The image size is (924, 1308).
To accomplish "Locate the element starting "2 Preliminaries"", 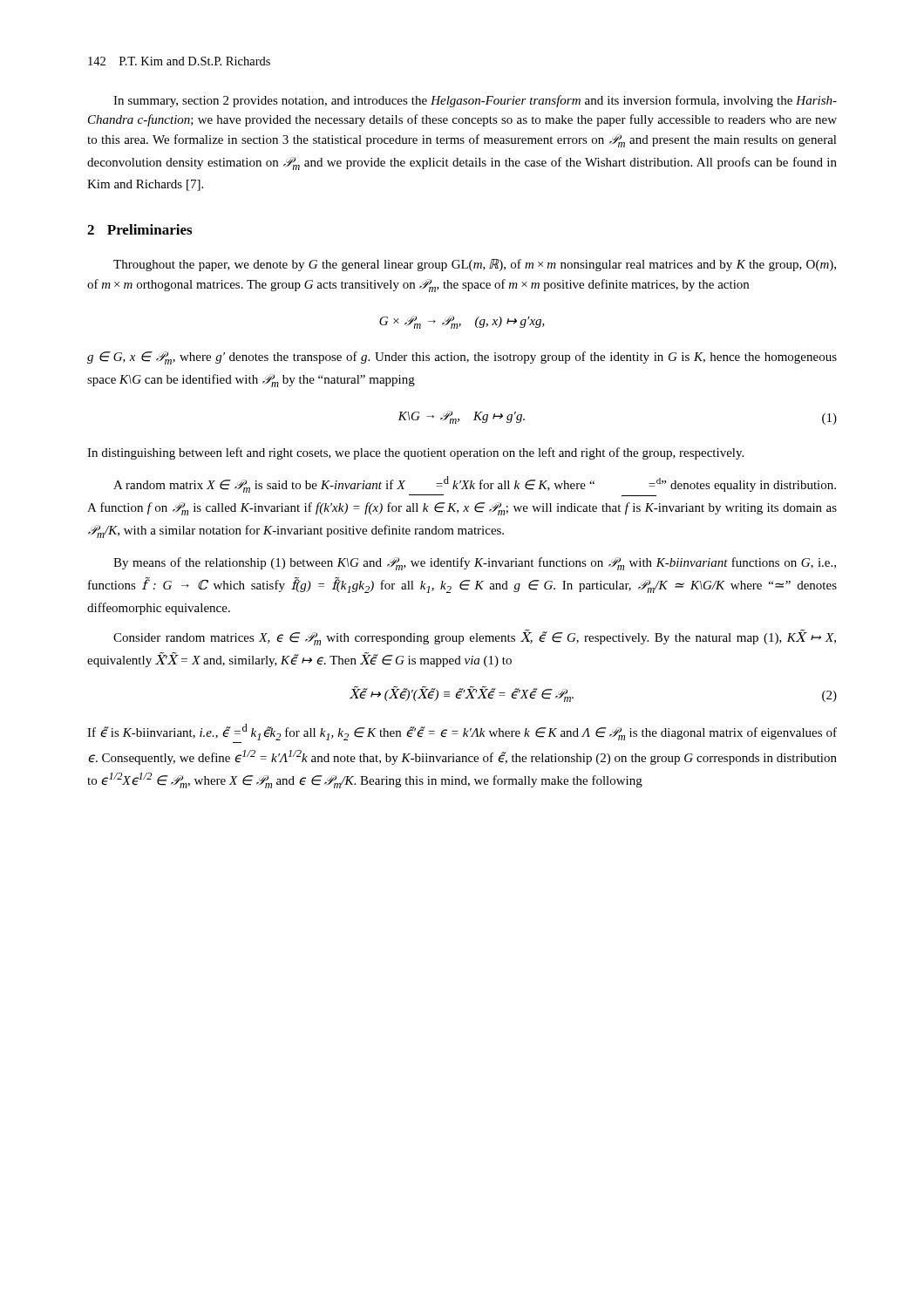I will 139,229.
